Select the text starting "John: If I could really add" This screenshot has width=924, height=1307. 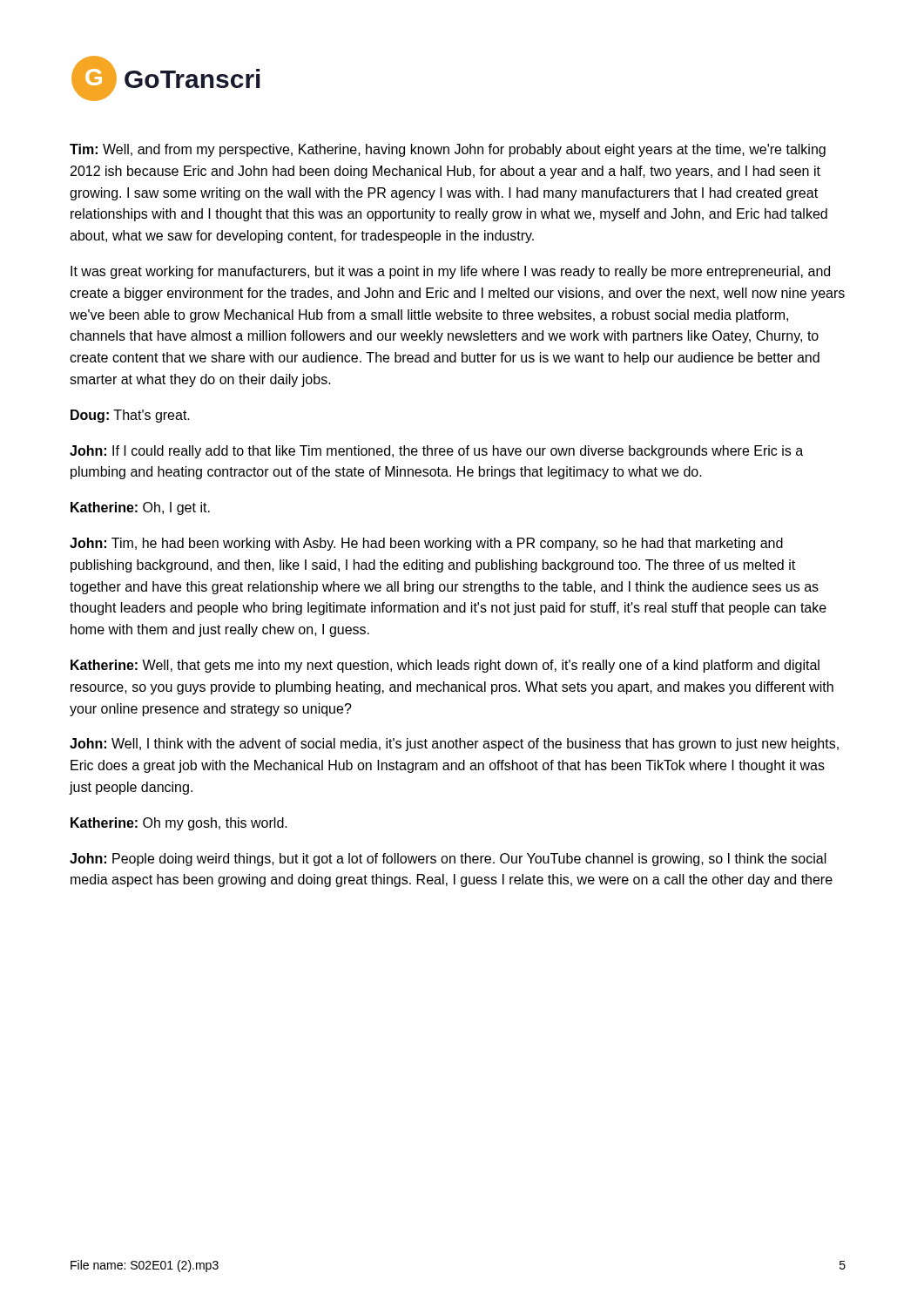[436, 461]
